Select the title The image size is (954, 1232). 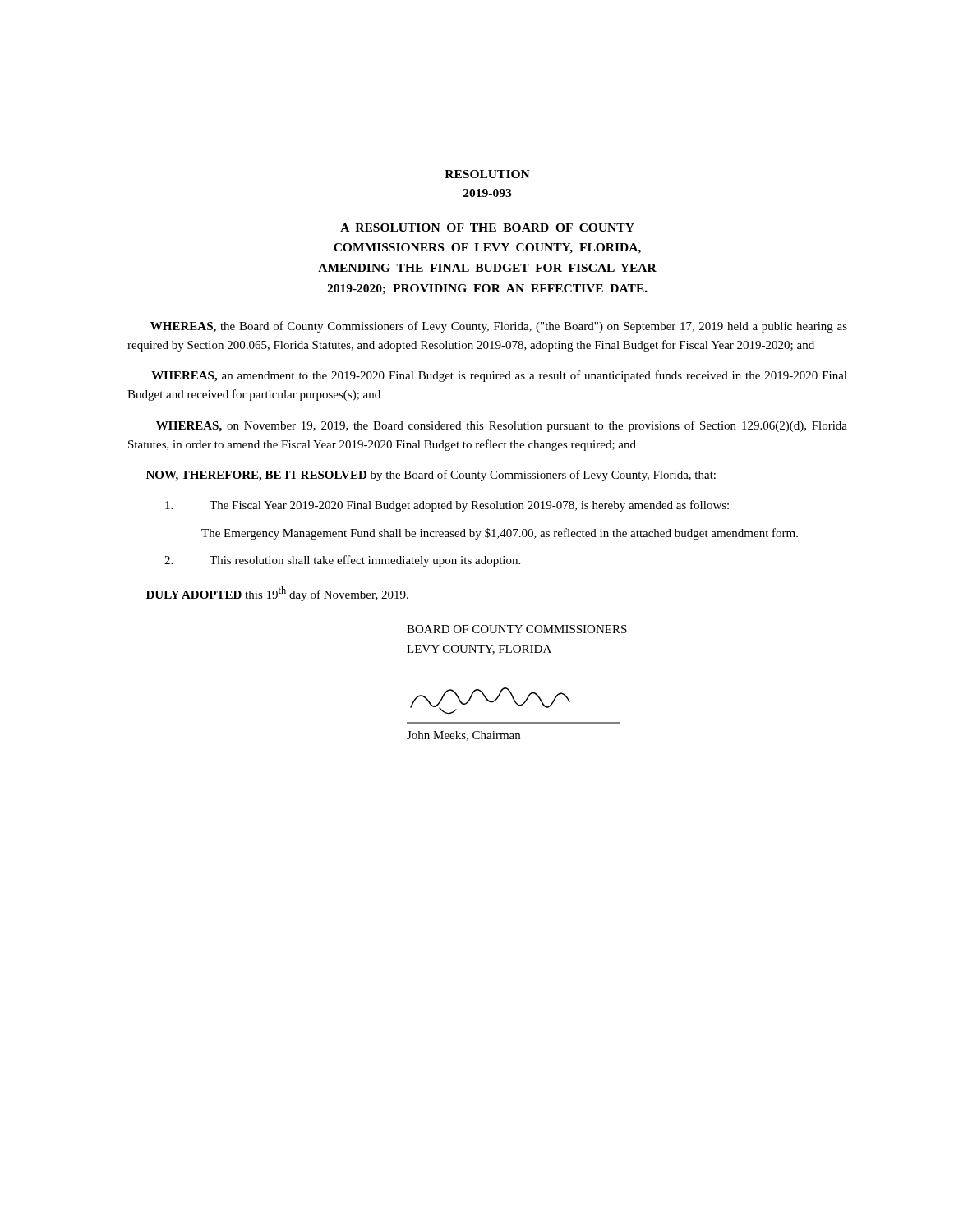[x=487, y=183]
